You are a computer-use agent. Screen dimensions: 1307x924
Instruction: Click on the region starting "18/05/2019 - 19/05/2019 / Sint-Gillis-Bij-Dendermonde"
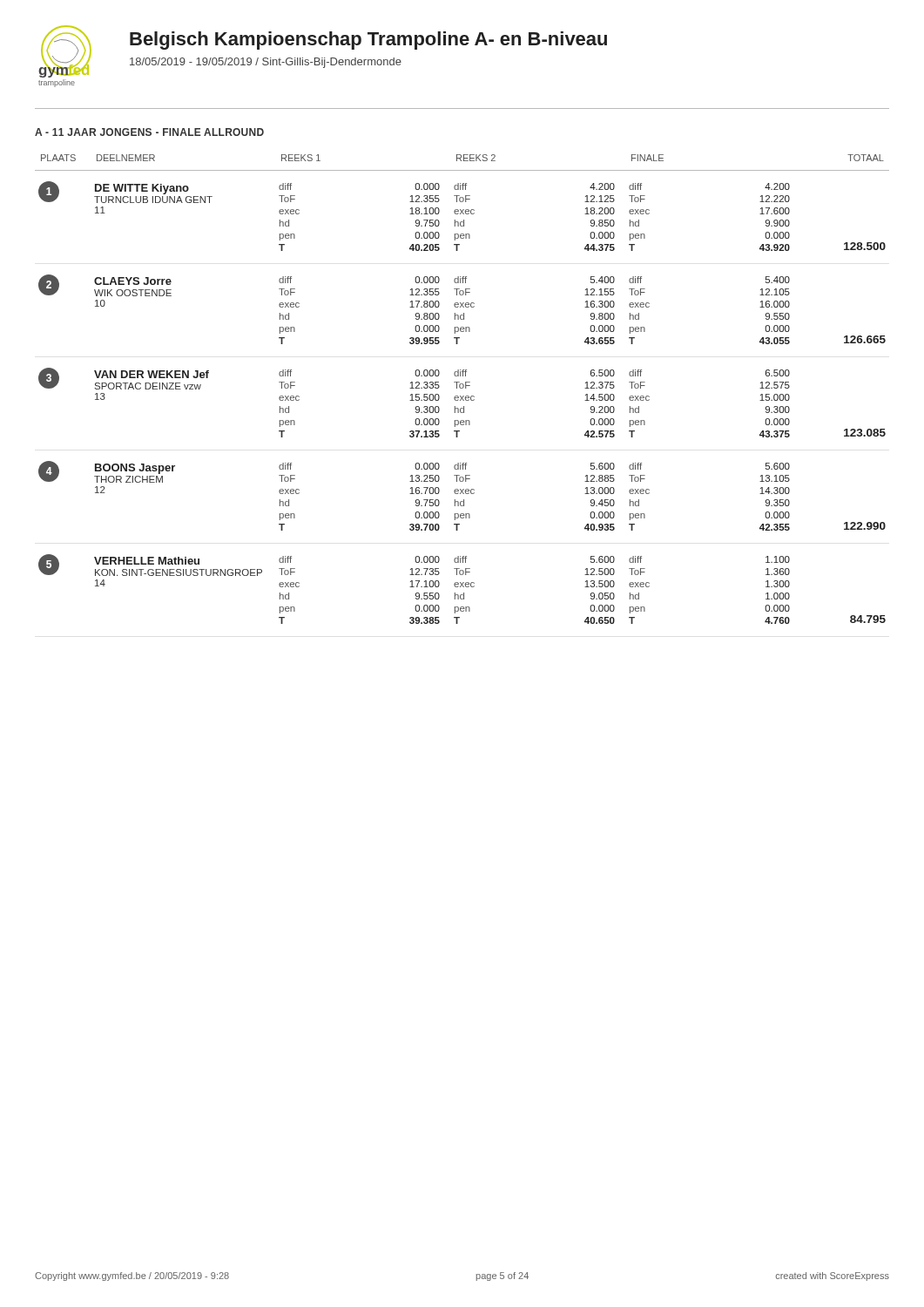pyautogui.click(x=265, y=61)
